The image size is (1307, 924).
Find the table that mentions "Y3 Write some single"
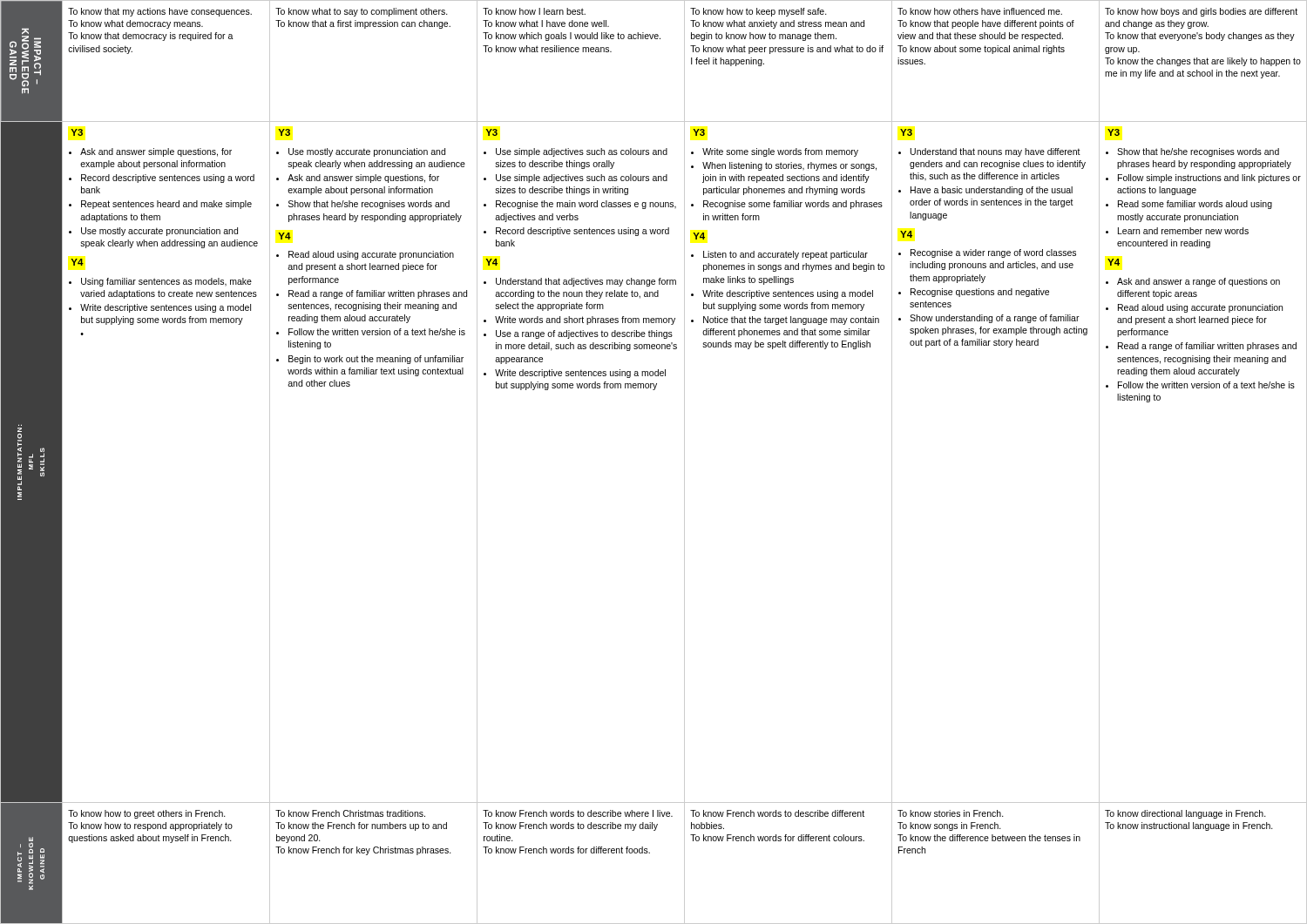click(x=788, y=462)
